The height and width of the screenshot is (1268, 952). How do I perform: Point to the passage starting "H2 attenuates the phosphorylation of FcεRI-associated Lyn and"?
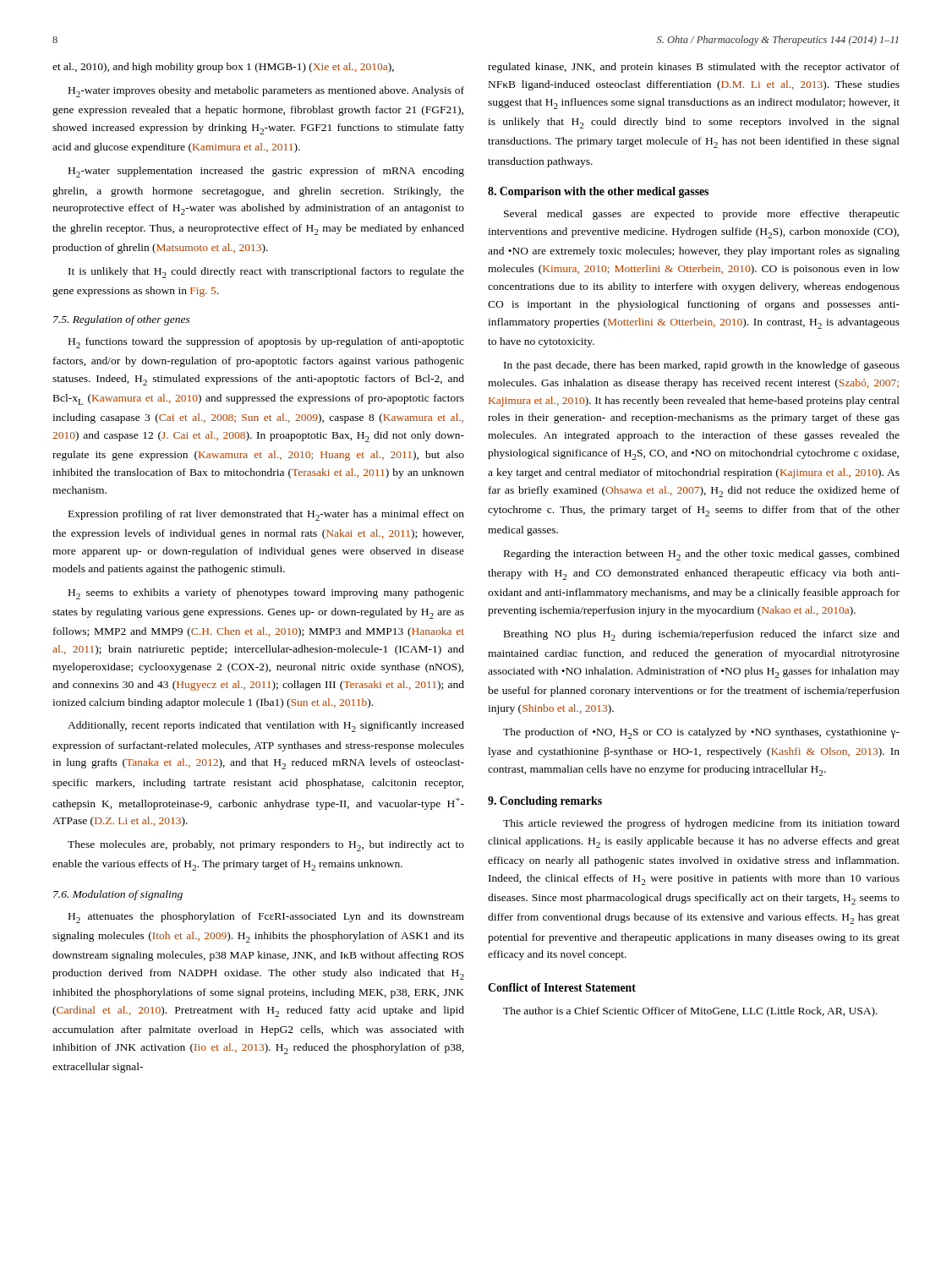(x=258, y=992)
